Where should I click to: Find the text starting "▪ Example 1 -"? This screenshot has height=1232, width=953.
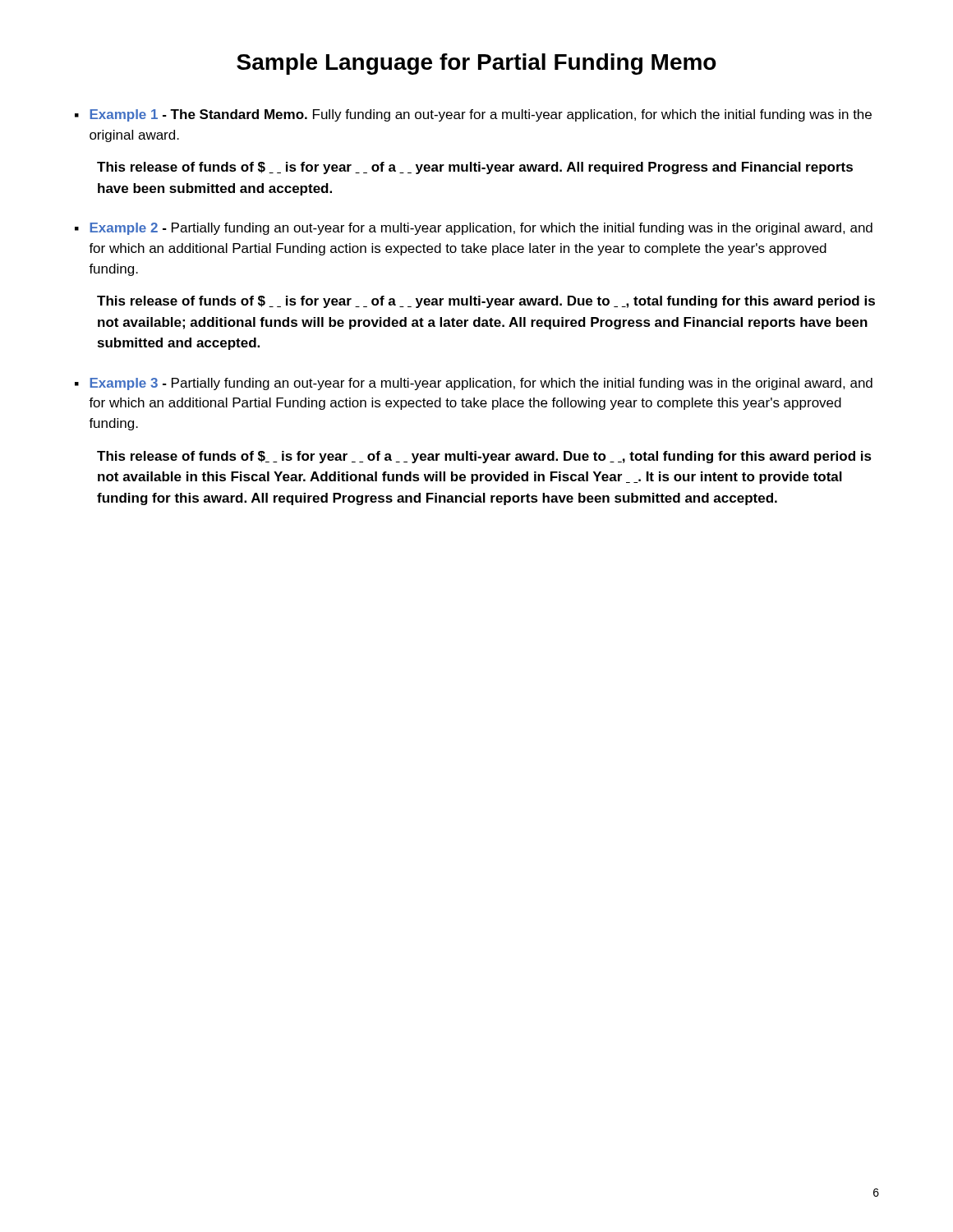476,125
